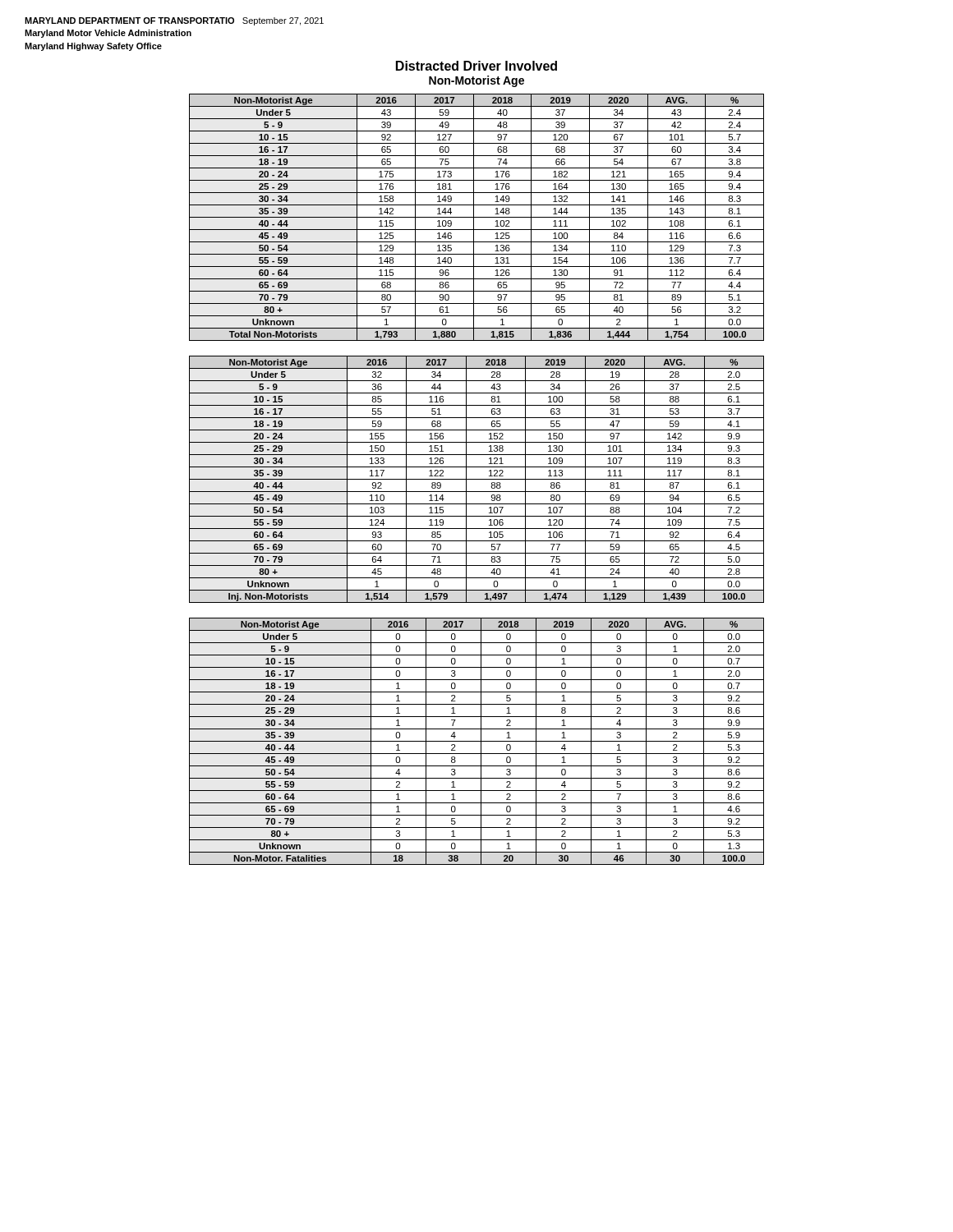Click on the title that says "Distracted Driver Involved"

click(476, 66)
